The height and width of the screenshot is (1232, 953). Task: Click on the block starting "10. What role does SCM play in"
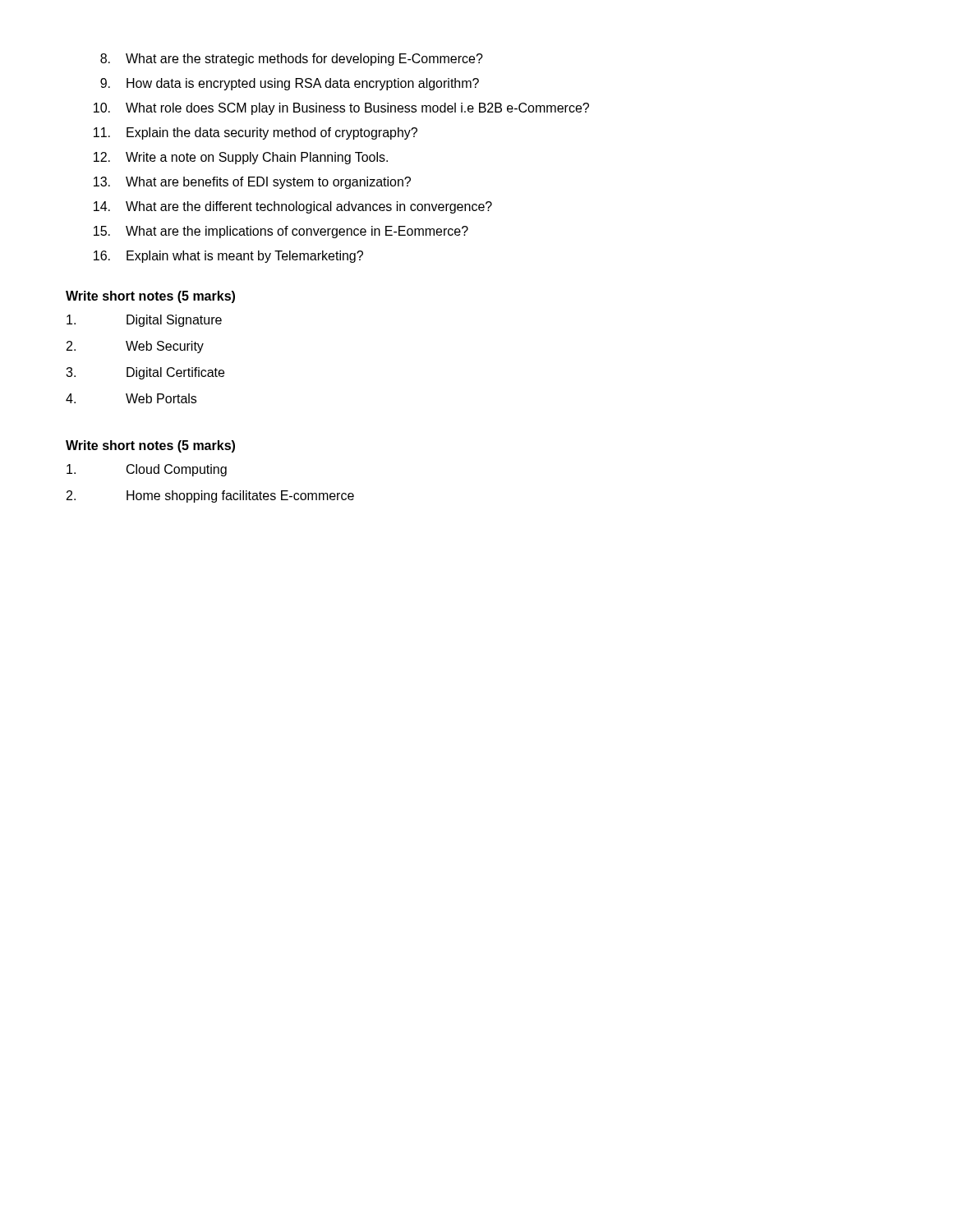coord(328,108)
